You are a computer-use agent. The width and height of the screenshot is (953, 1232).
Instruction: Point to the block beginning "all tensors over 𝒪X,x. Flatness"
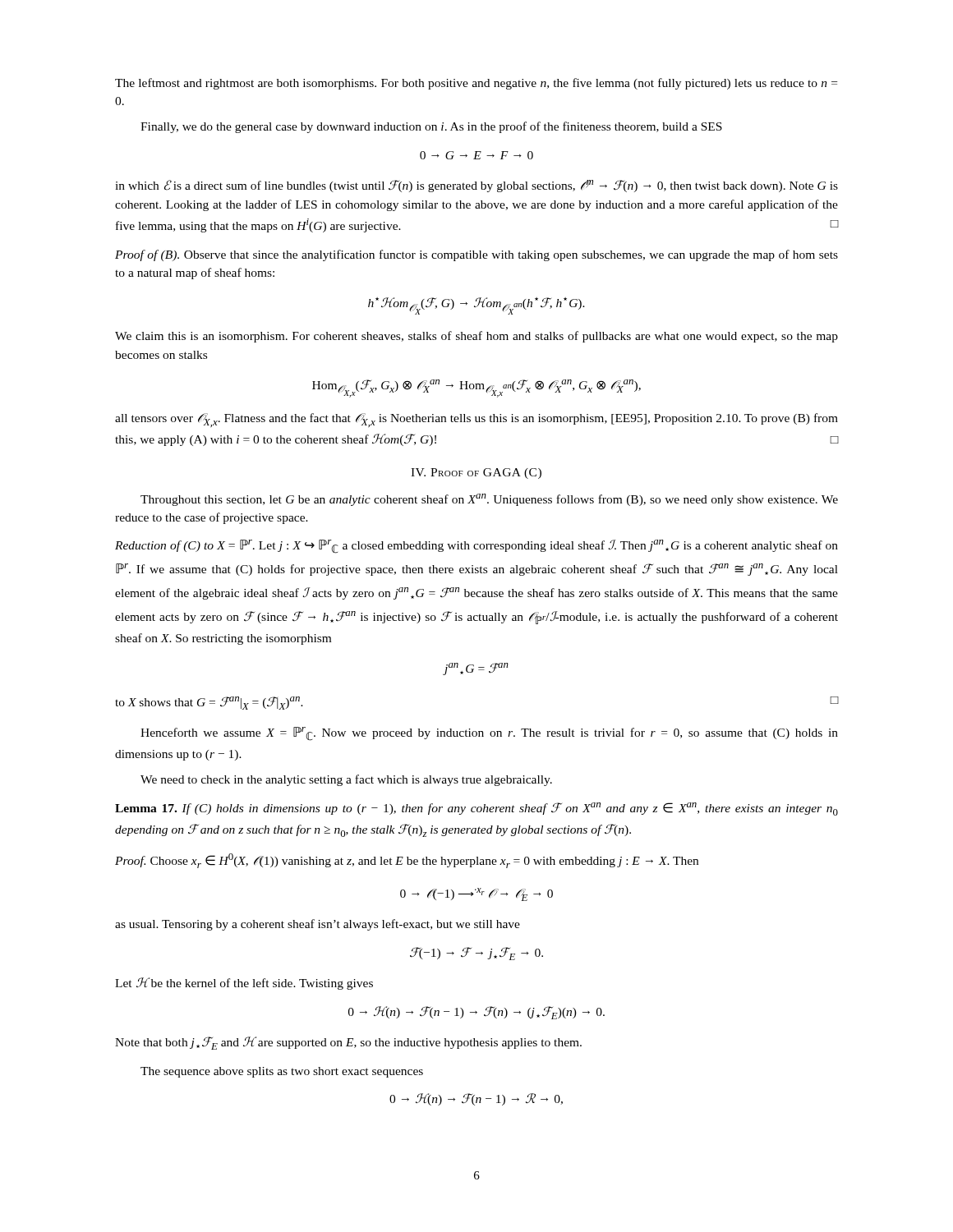(x=476, y=429)
